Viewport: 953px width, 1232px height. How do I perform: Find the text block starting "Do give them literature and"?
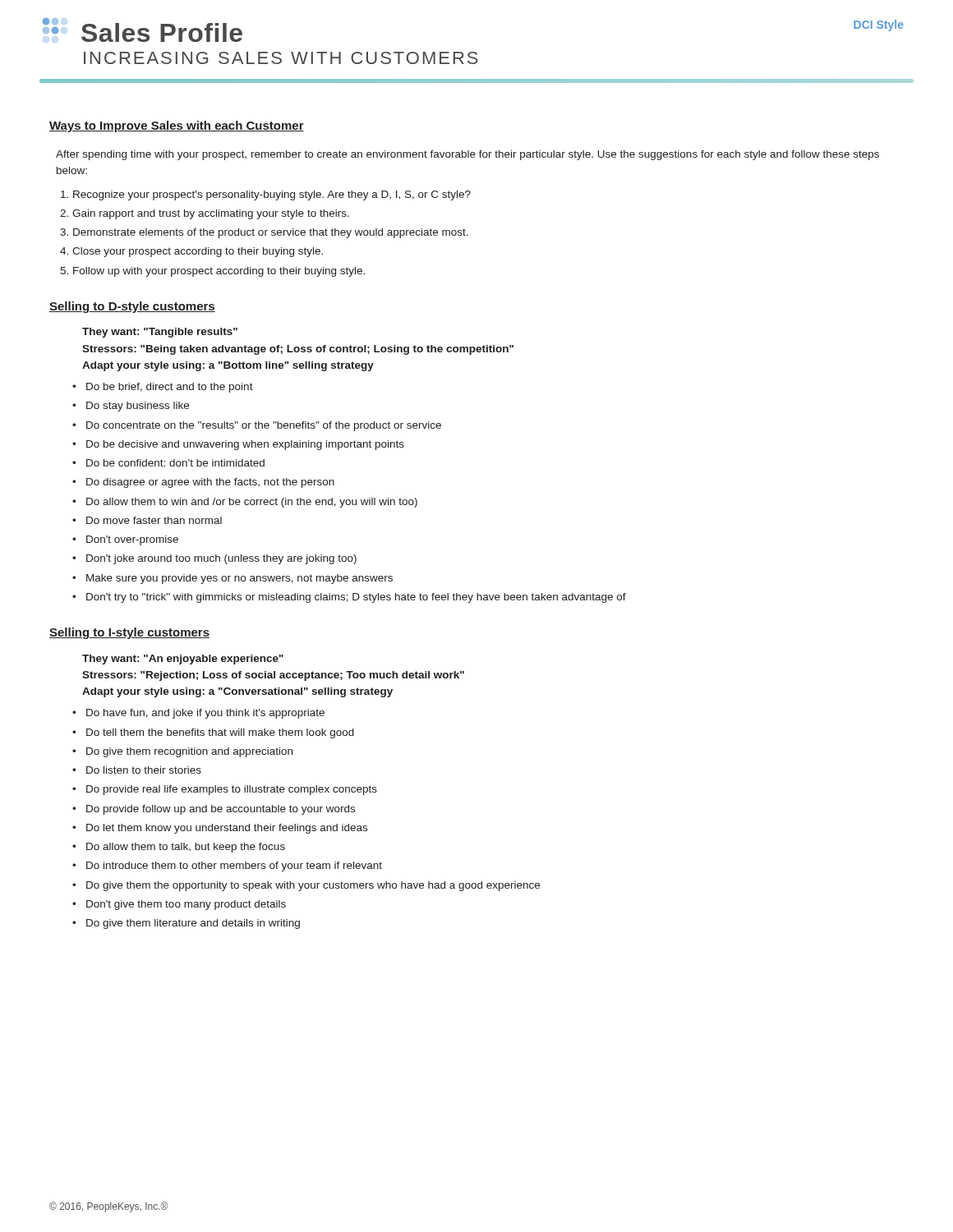click(186, 924)
